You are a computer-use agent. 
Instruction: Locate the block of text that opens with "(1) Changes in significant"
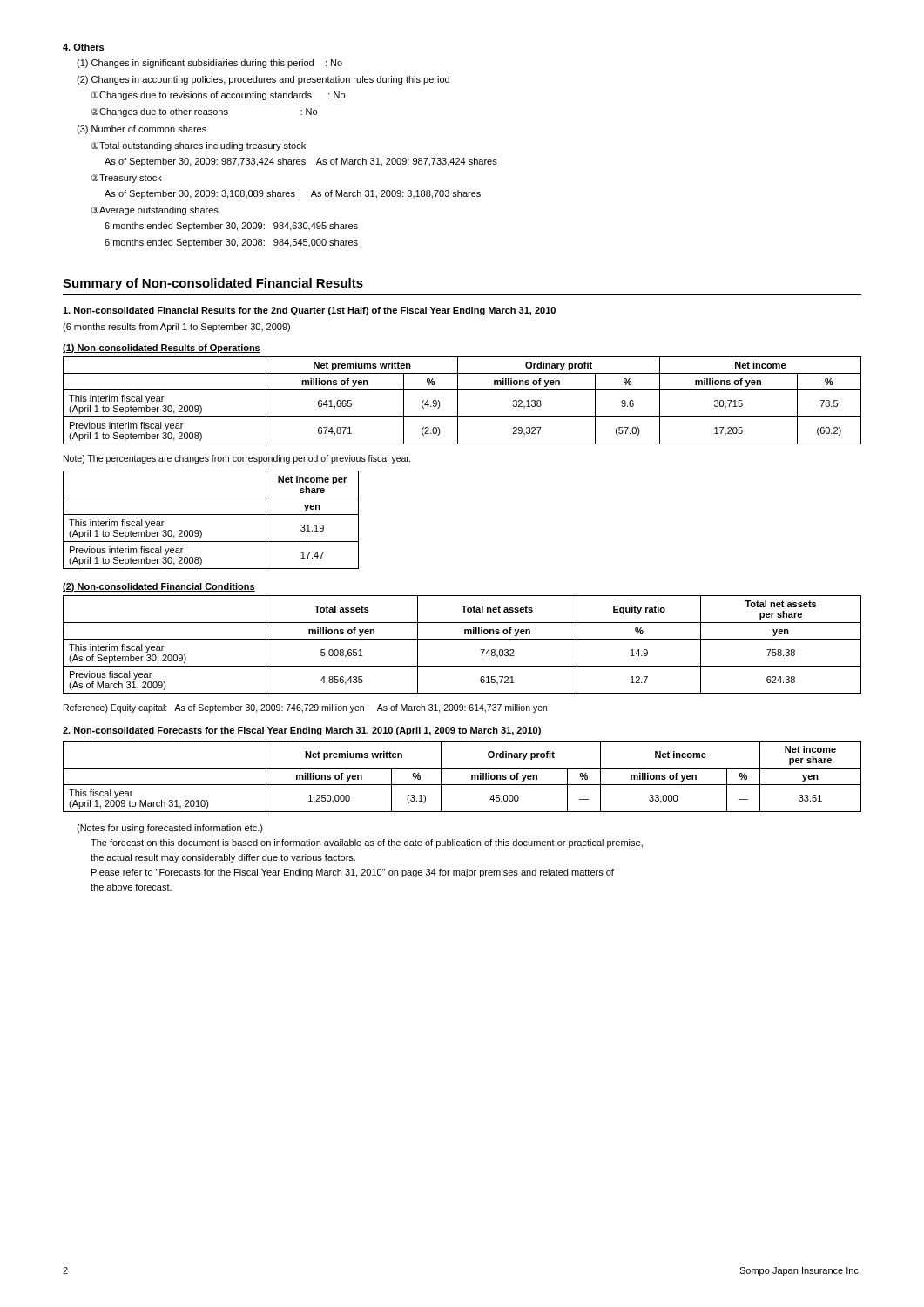209,63
